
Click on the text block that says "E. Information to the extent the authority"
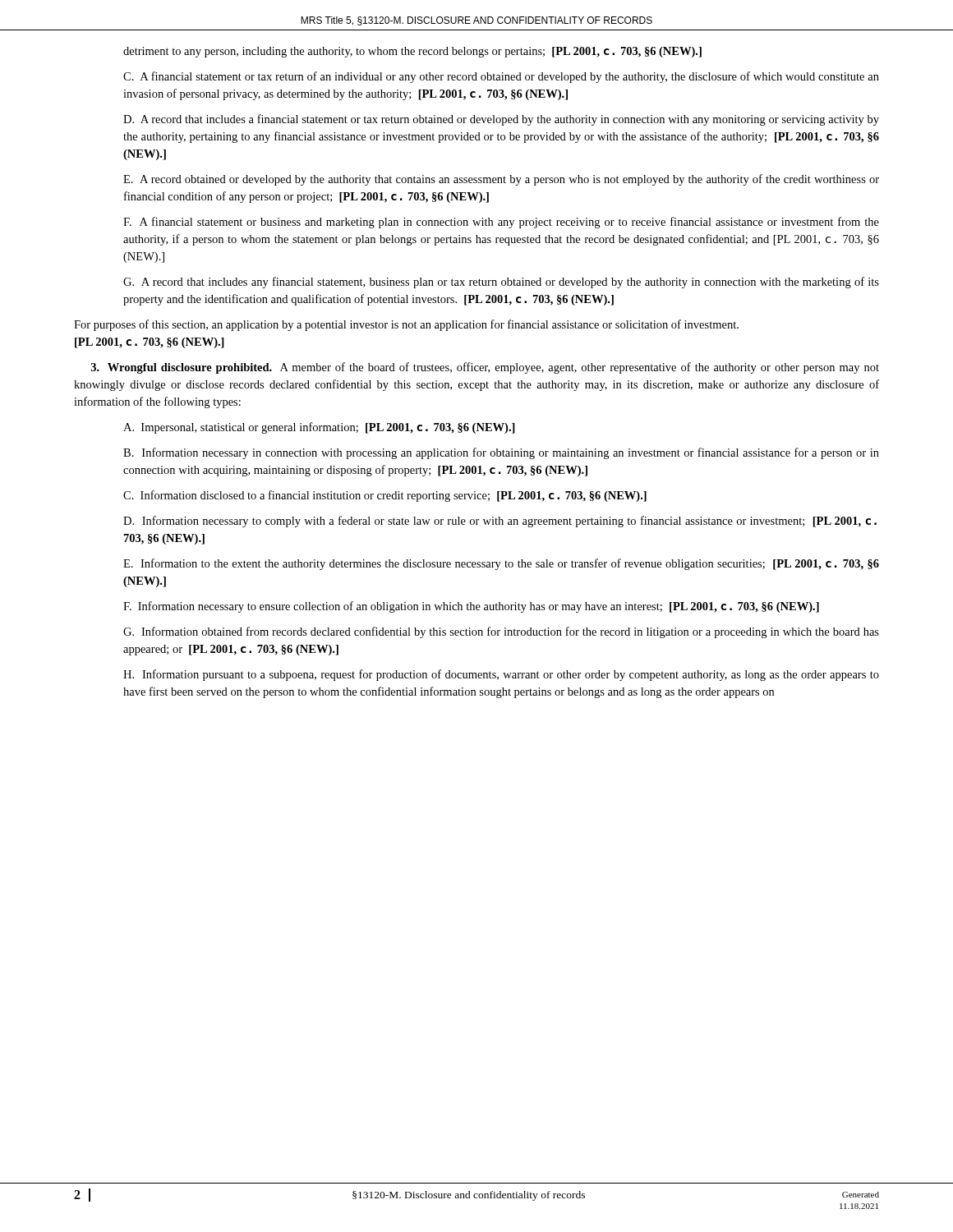501,572
